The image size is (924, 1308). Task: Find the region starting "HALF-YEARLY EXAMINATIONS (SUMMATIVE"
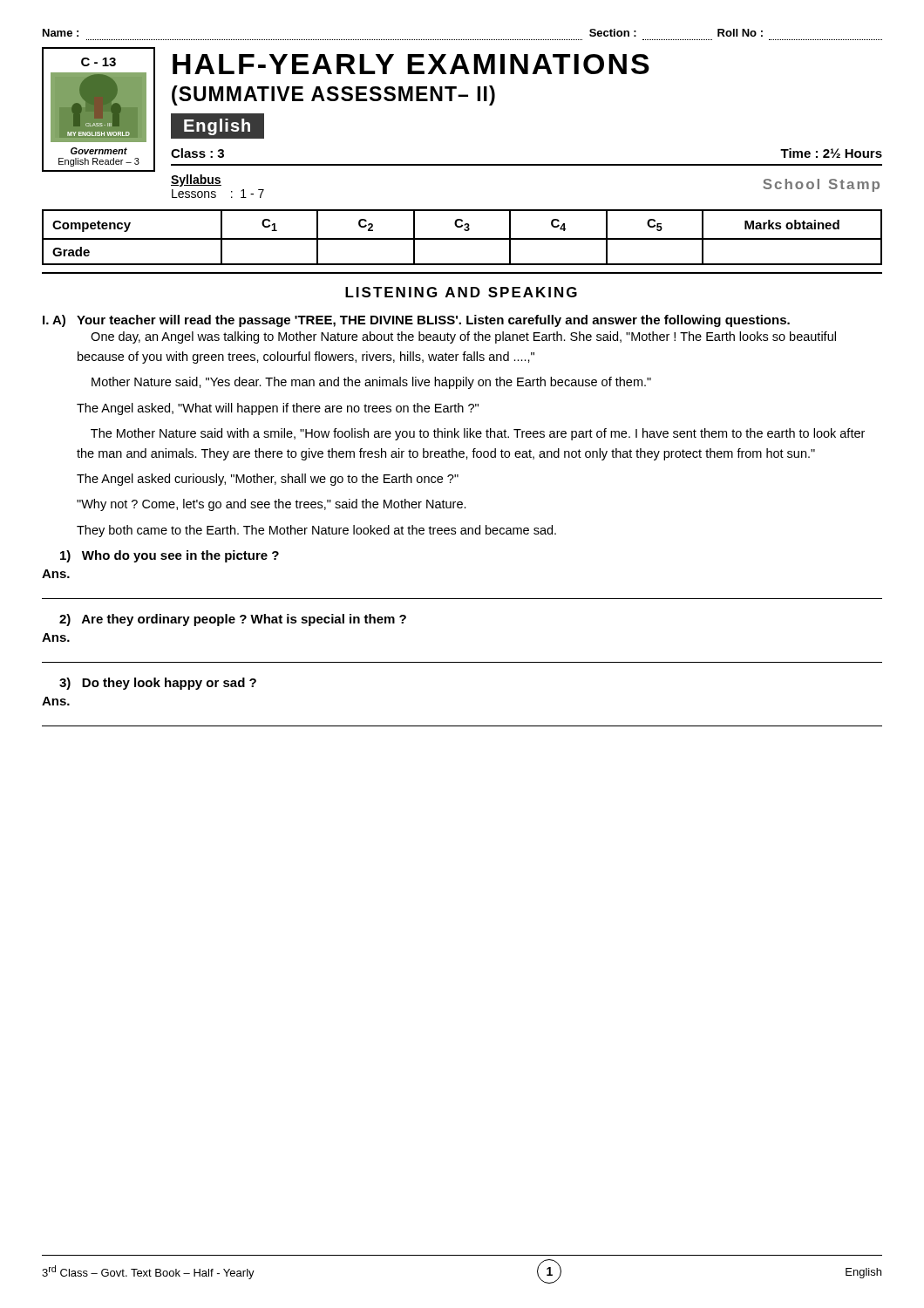click(411, 64)
